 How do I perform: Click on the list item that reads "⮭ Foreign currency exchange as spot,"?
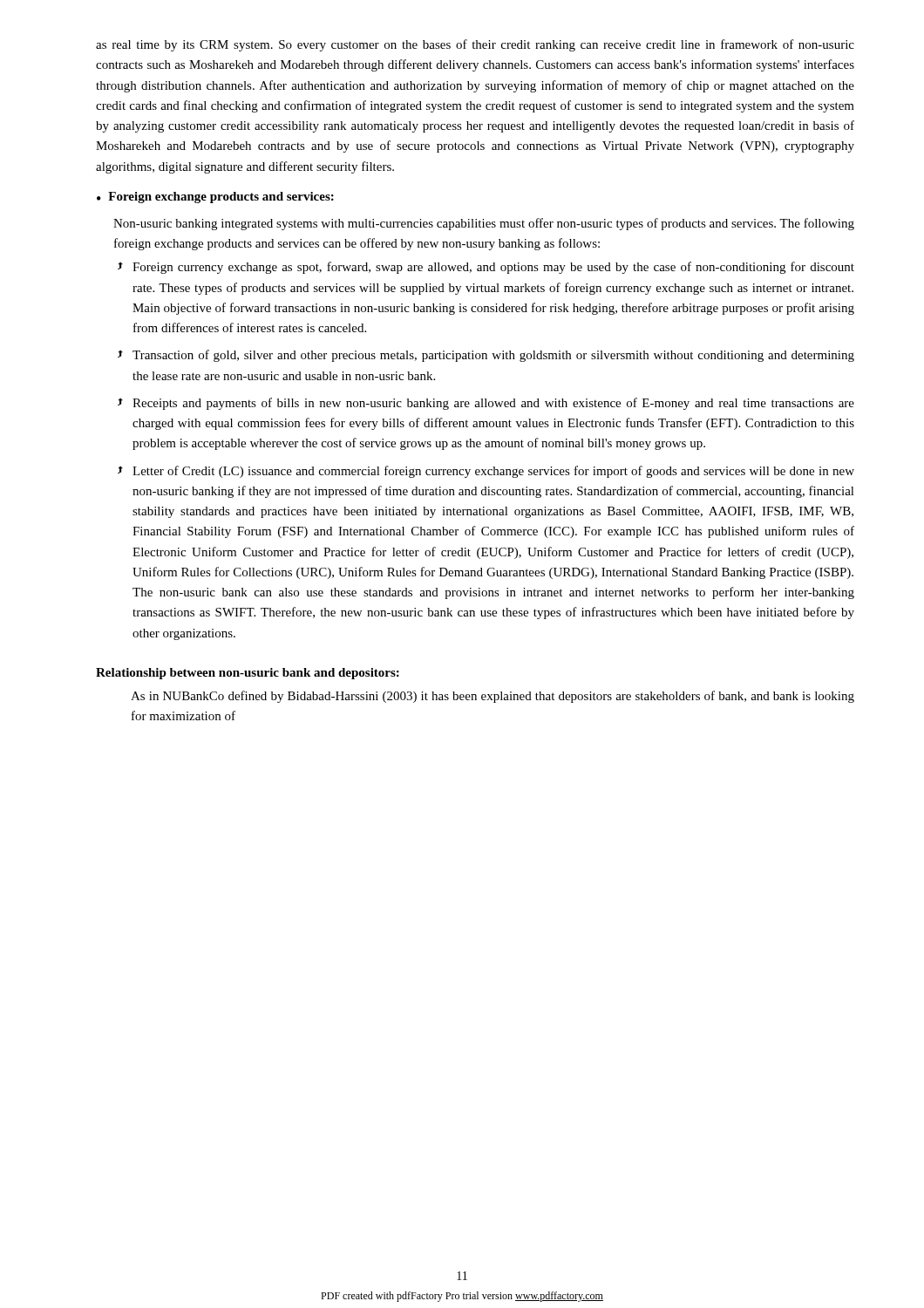[484, 298]
